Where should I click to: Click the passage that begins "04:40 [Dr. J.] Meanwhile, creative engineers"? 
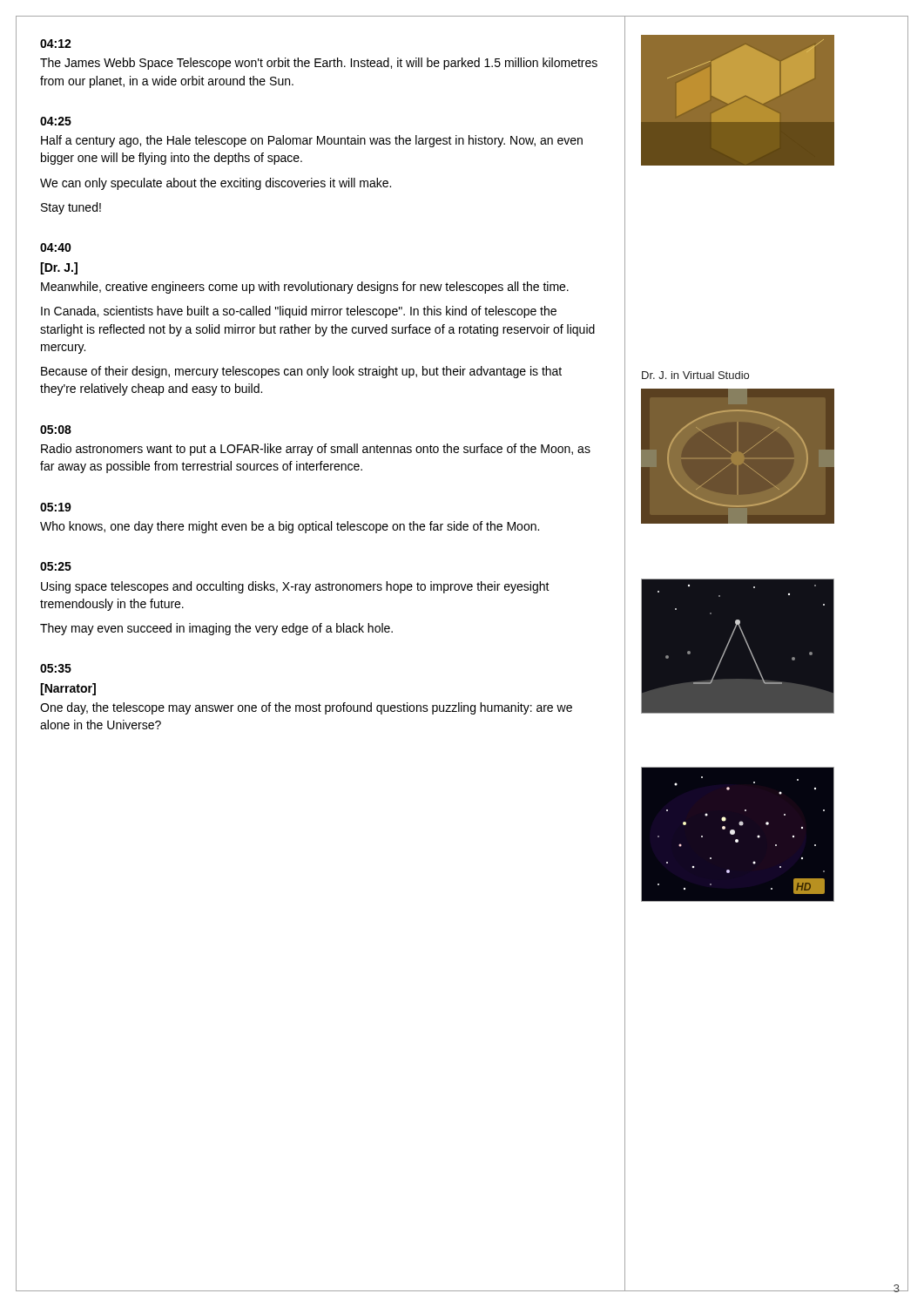320,319
